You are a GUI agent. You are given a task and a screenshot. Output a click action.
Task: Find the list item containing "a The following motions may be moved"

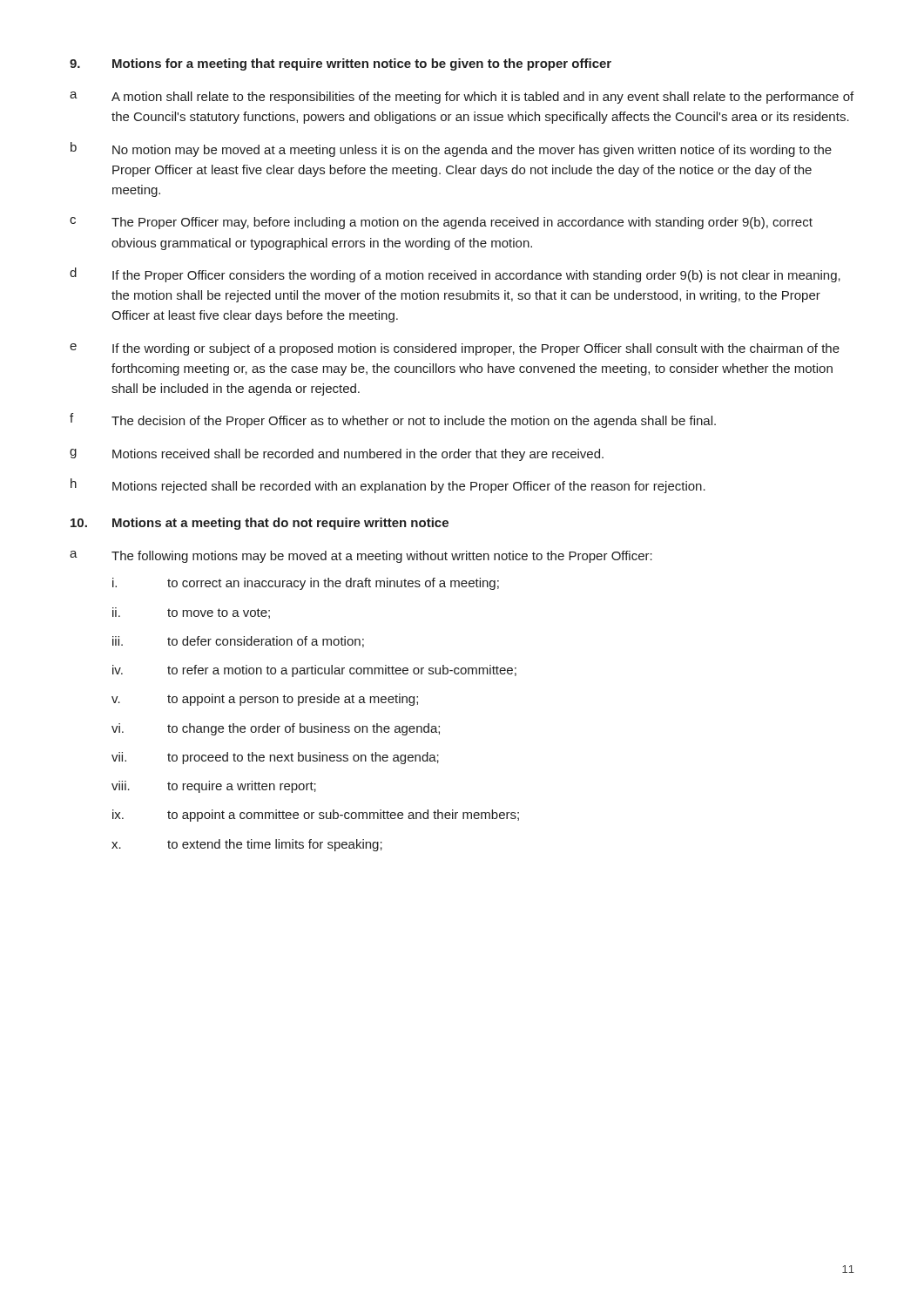pyautogui.click(x=361, y=557)
